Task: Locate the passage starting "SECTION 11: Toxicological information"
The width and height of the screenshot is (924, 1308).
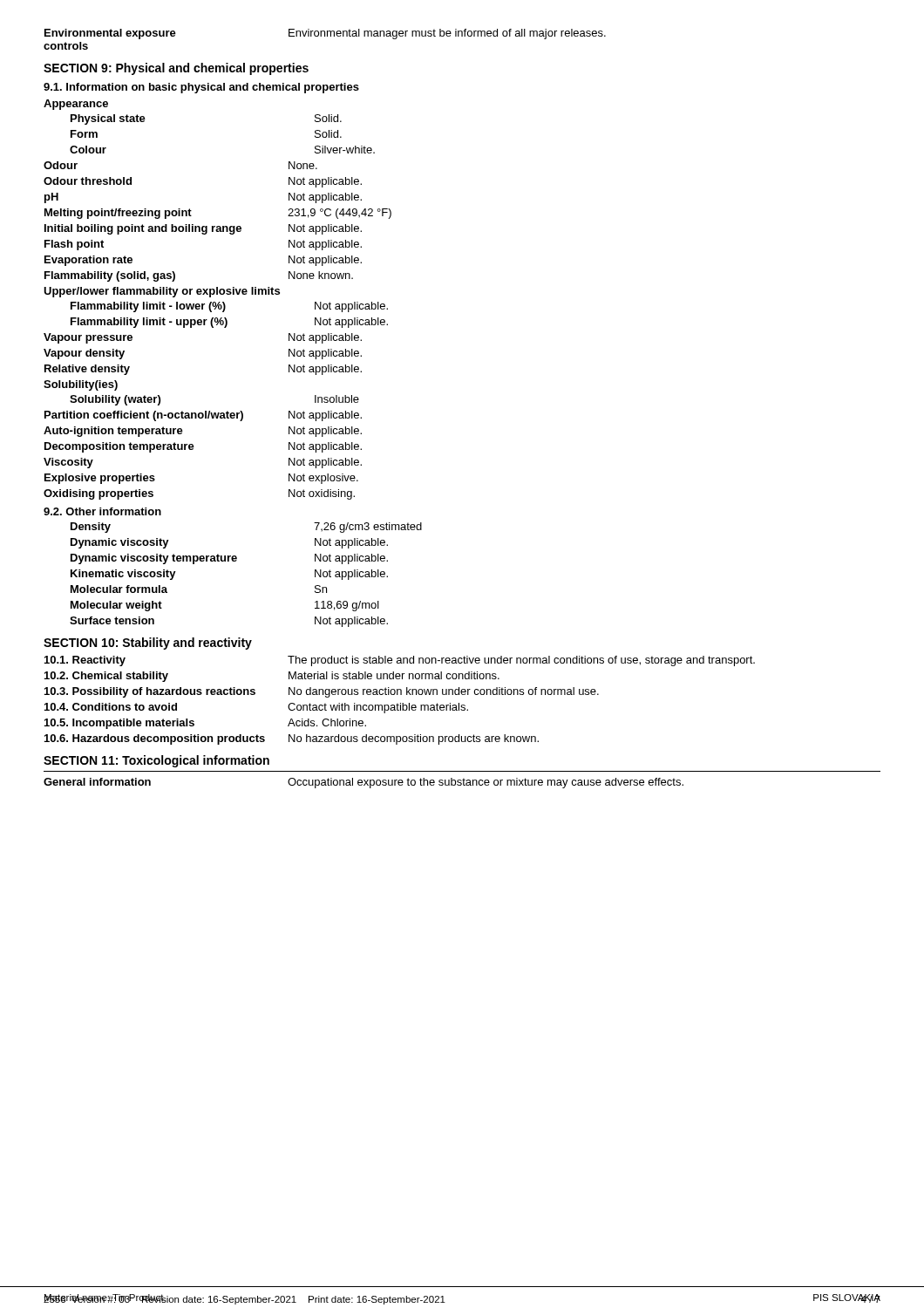Action: click(157, 760)
